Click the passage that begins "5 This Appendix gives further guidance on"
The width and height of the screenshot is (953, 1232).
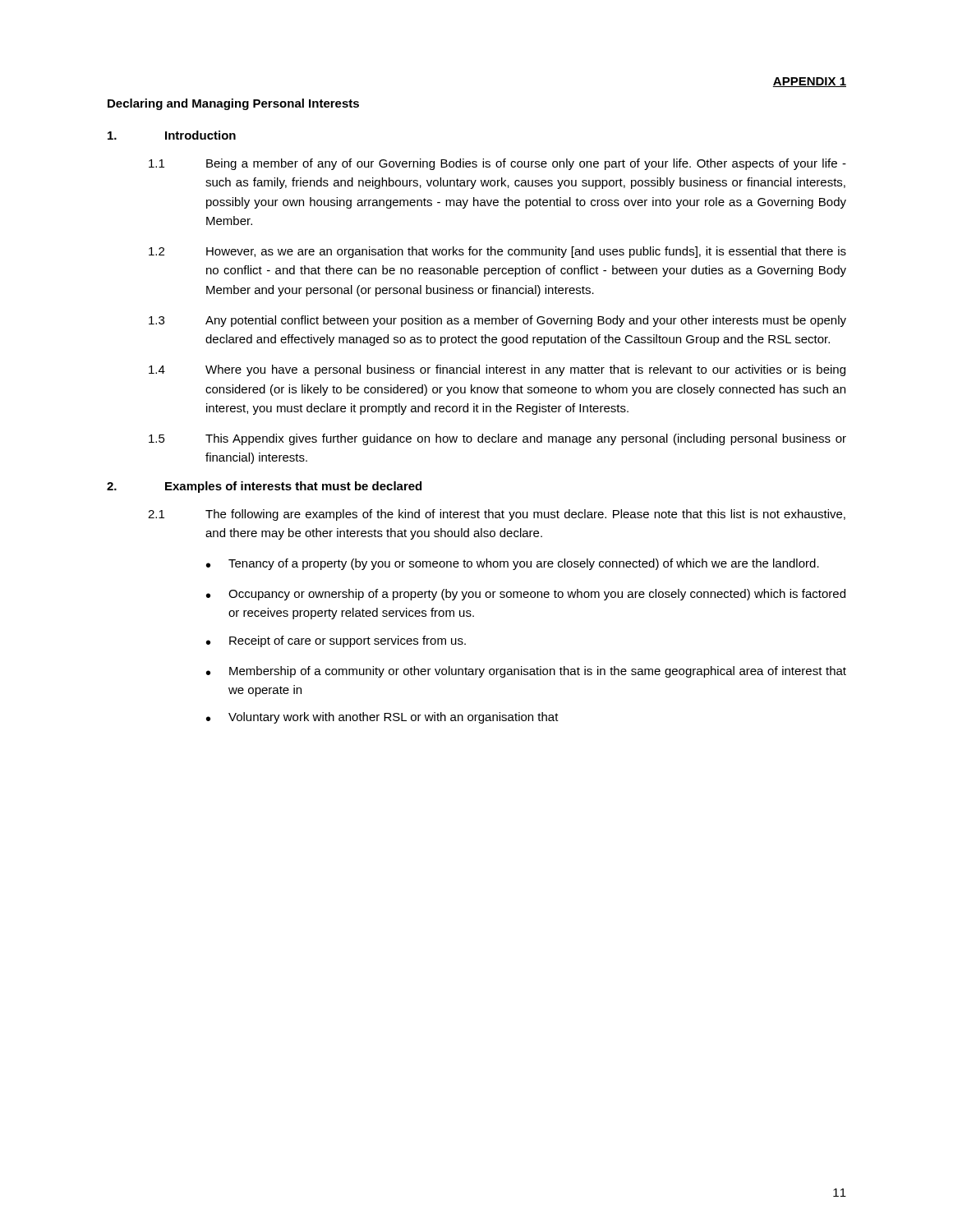coord(476,448)
